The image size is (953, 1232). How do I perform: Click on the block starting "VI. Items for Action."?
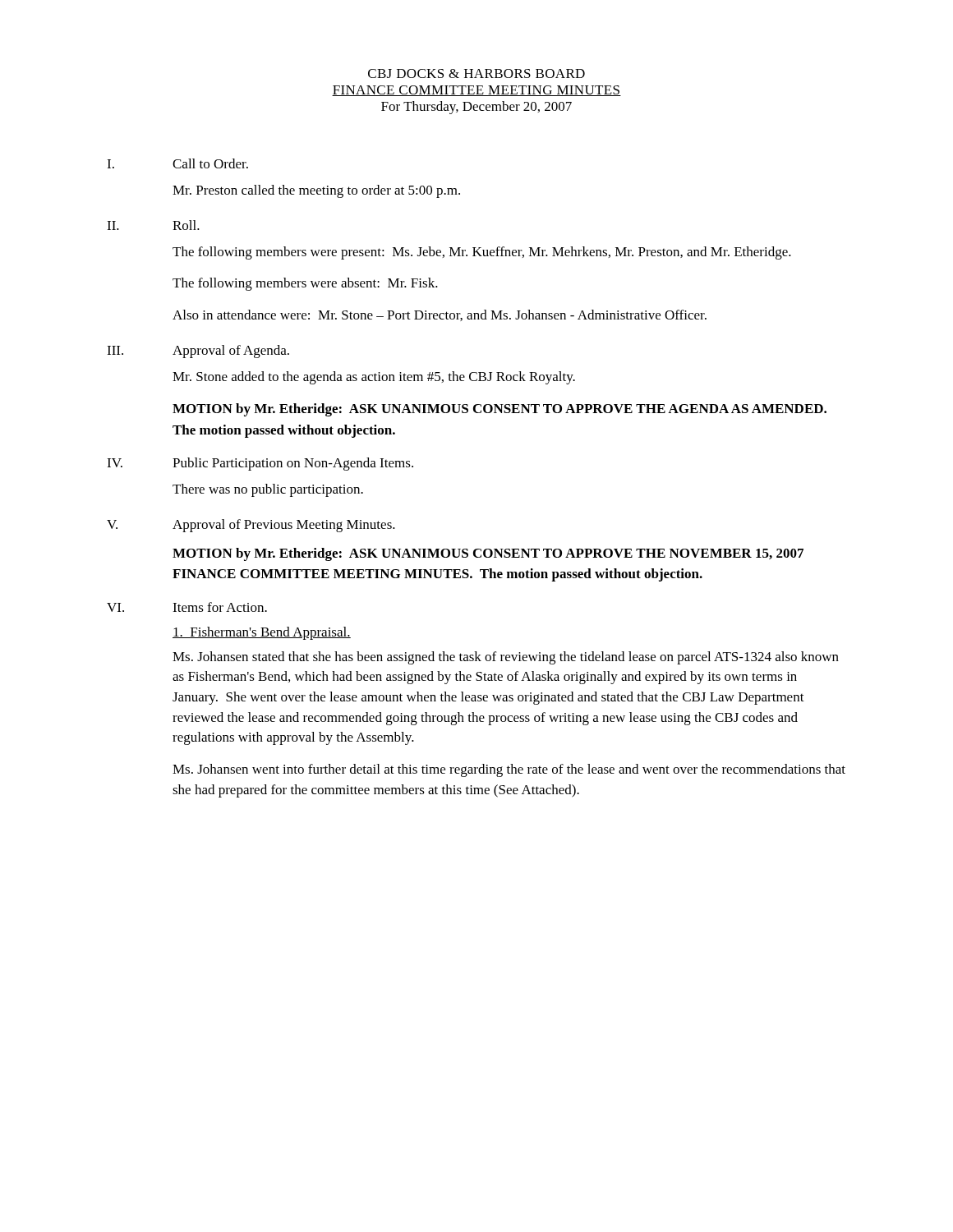[187, 608]
